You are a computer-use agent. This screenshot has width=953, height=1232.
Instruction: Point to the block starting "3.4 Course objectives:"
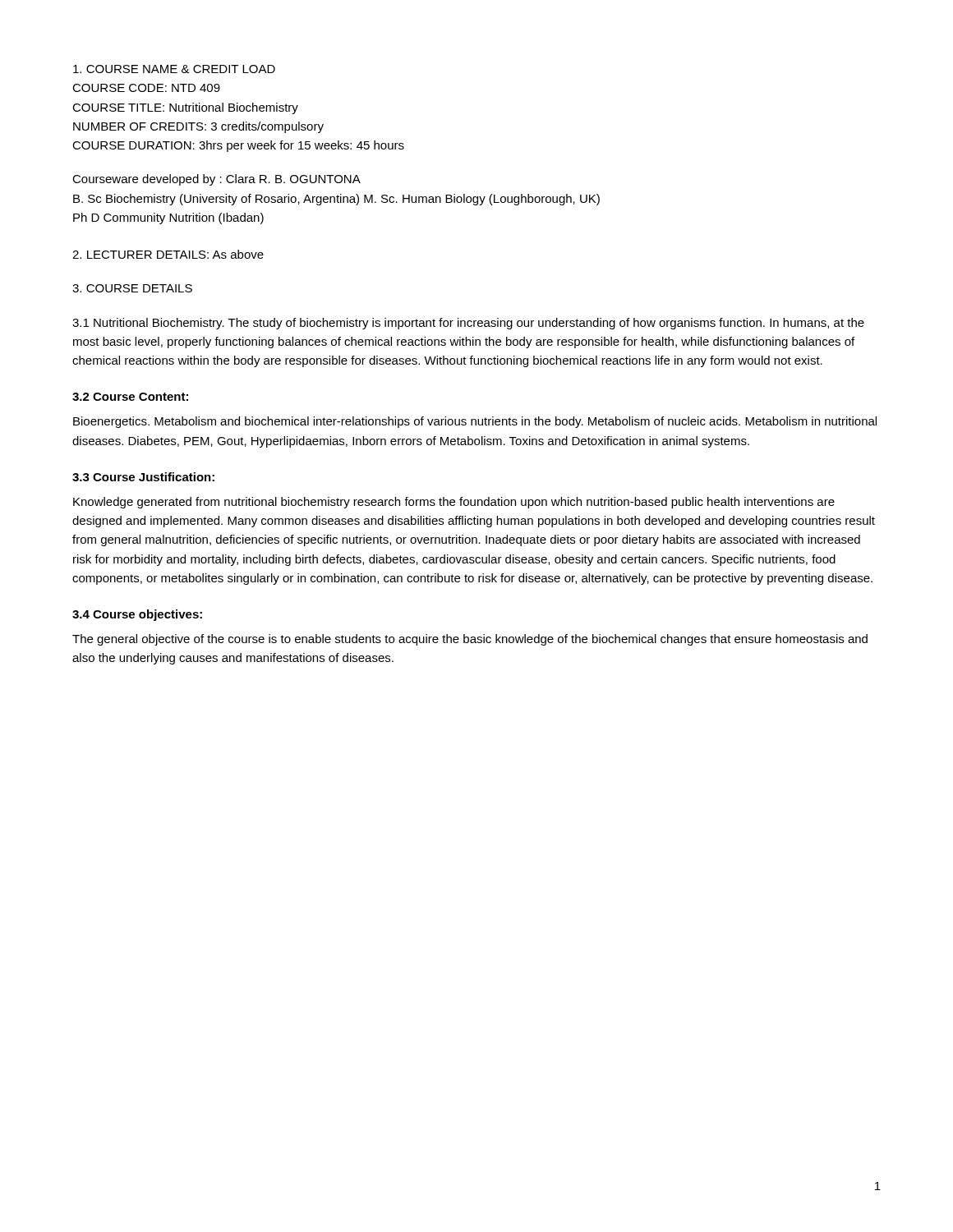click(138, 614)
